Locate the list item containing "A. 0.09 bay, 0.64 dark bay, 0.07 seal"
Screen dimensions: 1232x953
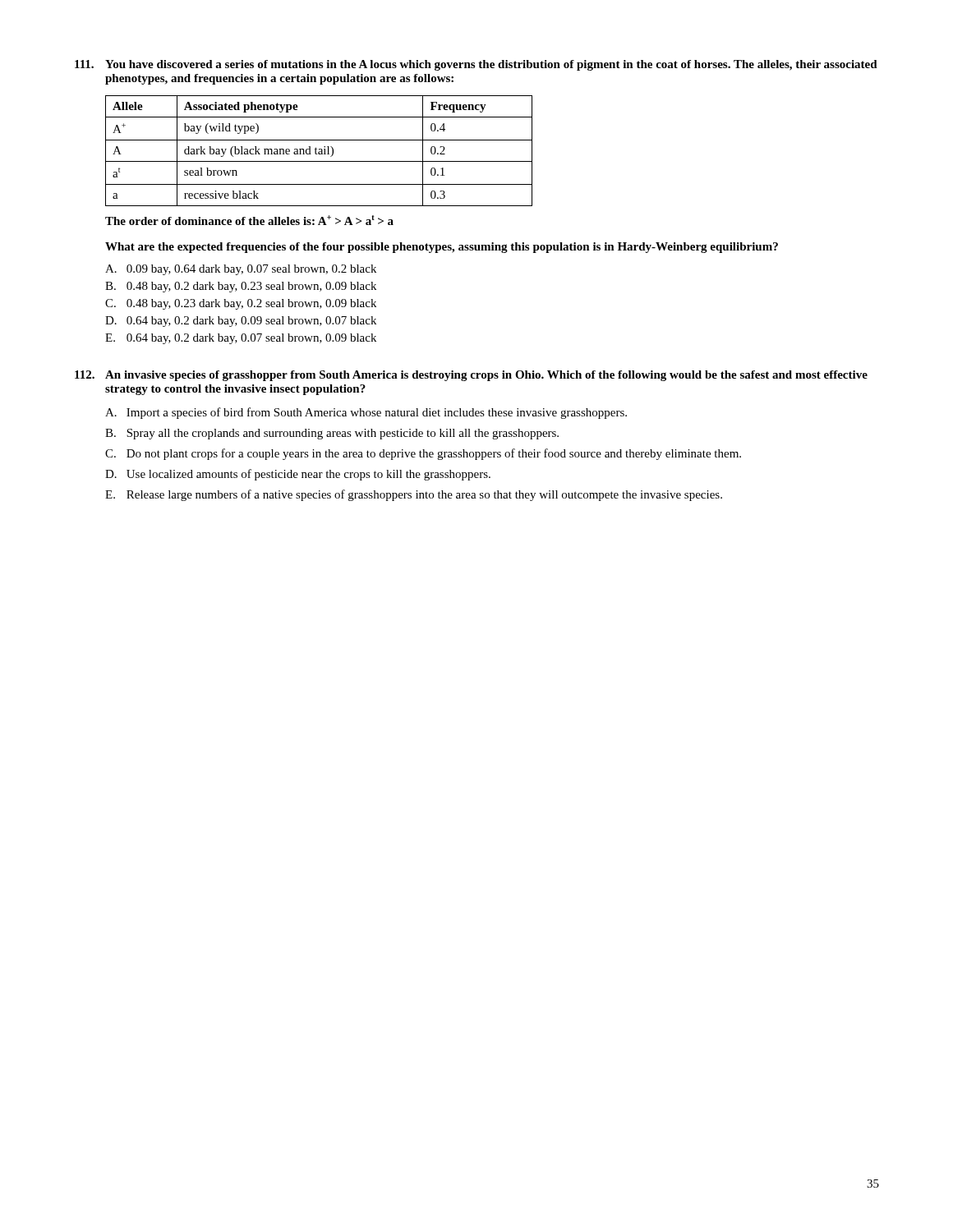tap(241, 269)
